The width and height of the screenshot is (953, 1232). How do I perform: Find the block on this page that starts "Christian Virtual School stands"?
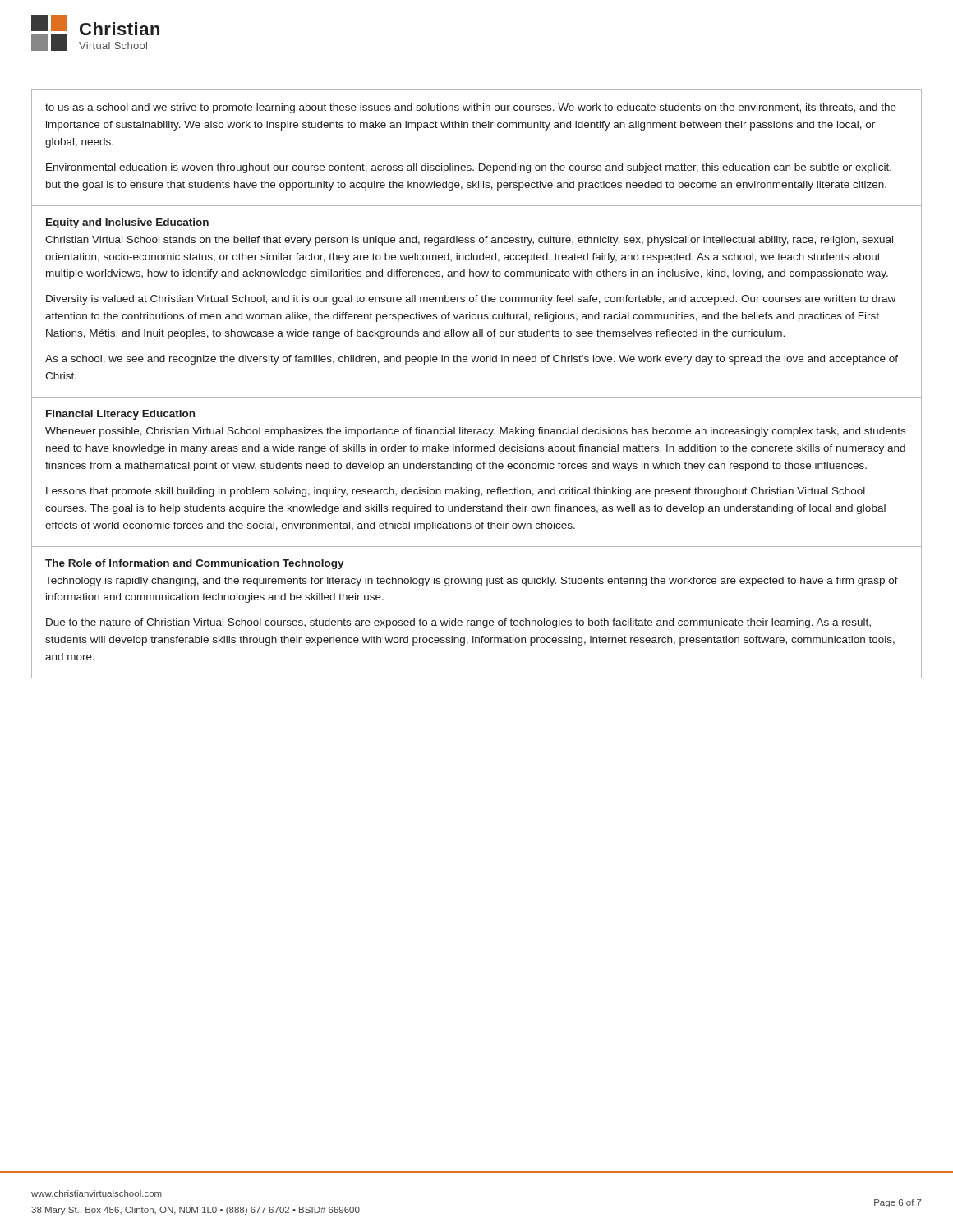(476, 308)
